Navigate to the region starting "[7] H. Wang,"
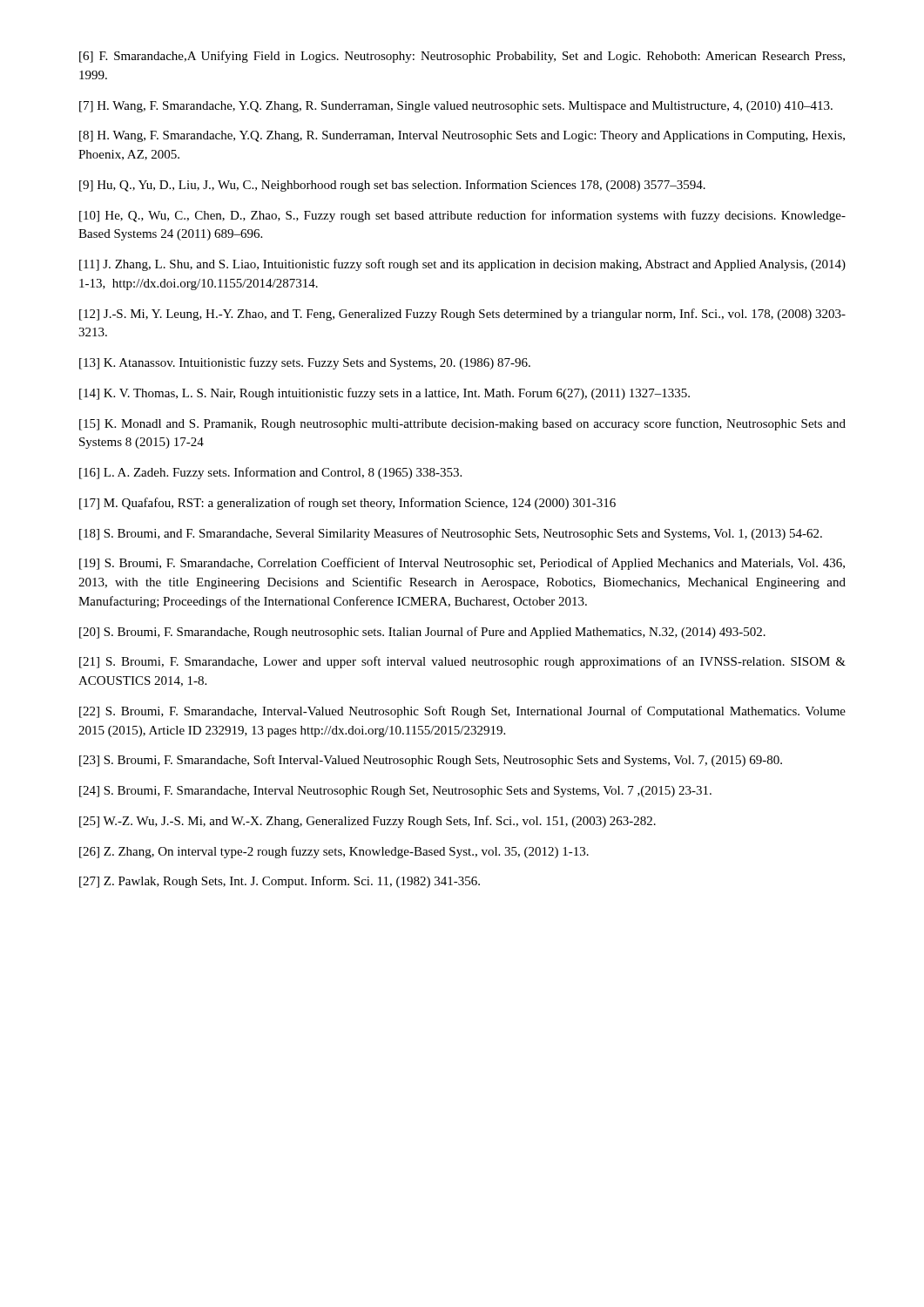 click(456, 105)
